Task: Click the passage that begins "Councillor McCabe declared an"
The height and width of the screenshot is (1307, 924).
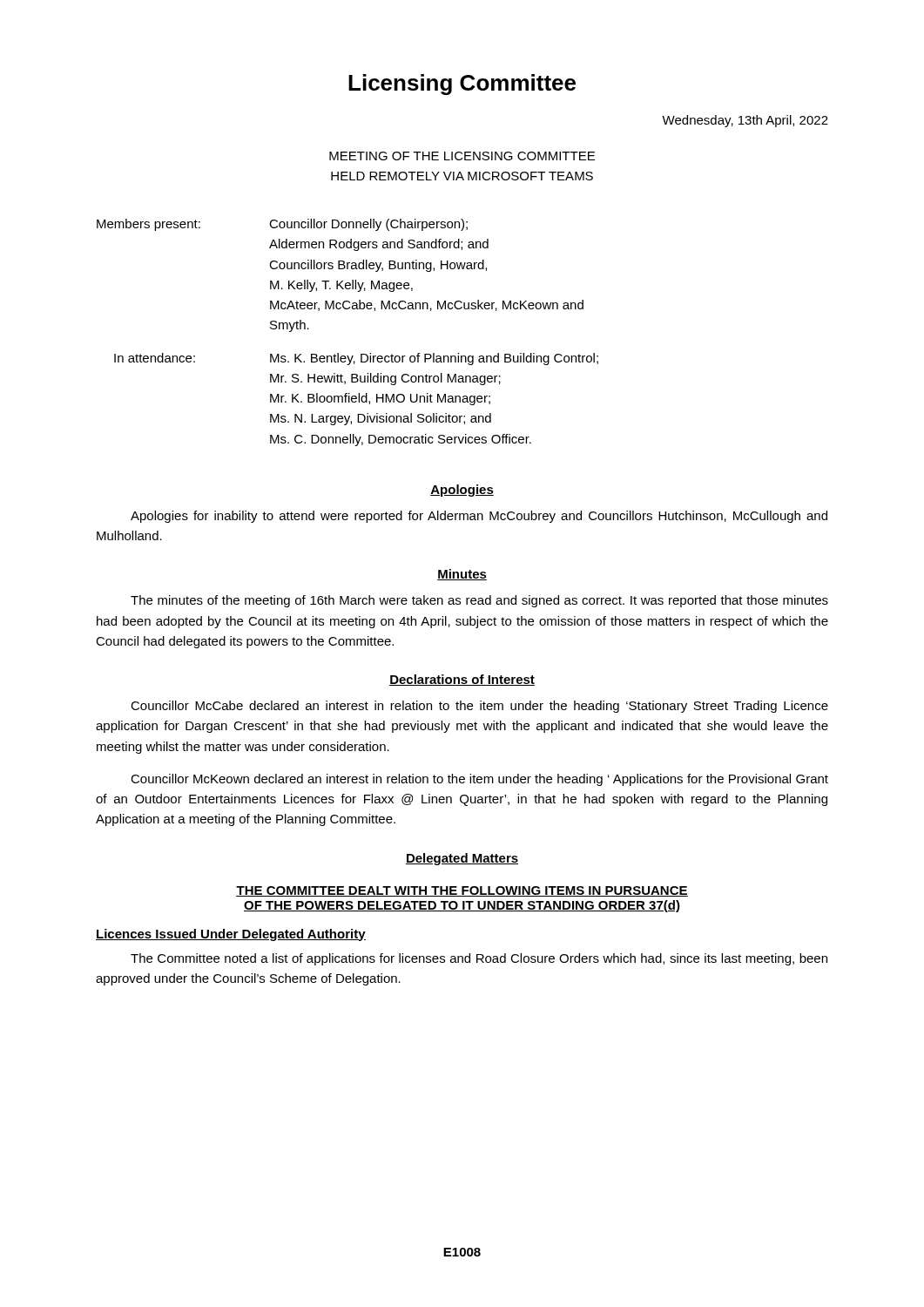Action: pyautogui.click(x=462, y=726)
